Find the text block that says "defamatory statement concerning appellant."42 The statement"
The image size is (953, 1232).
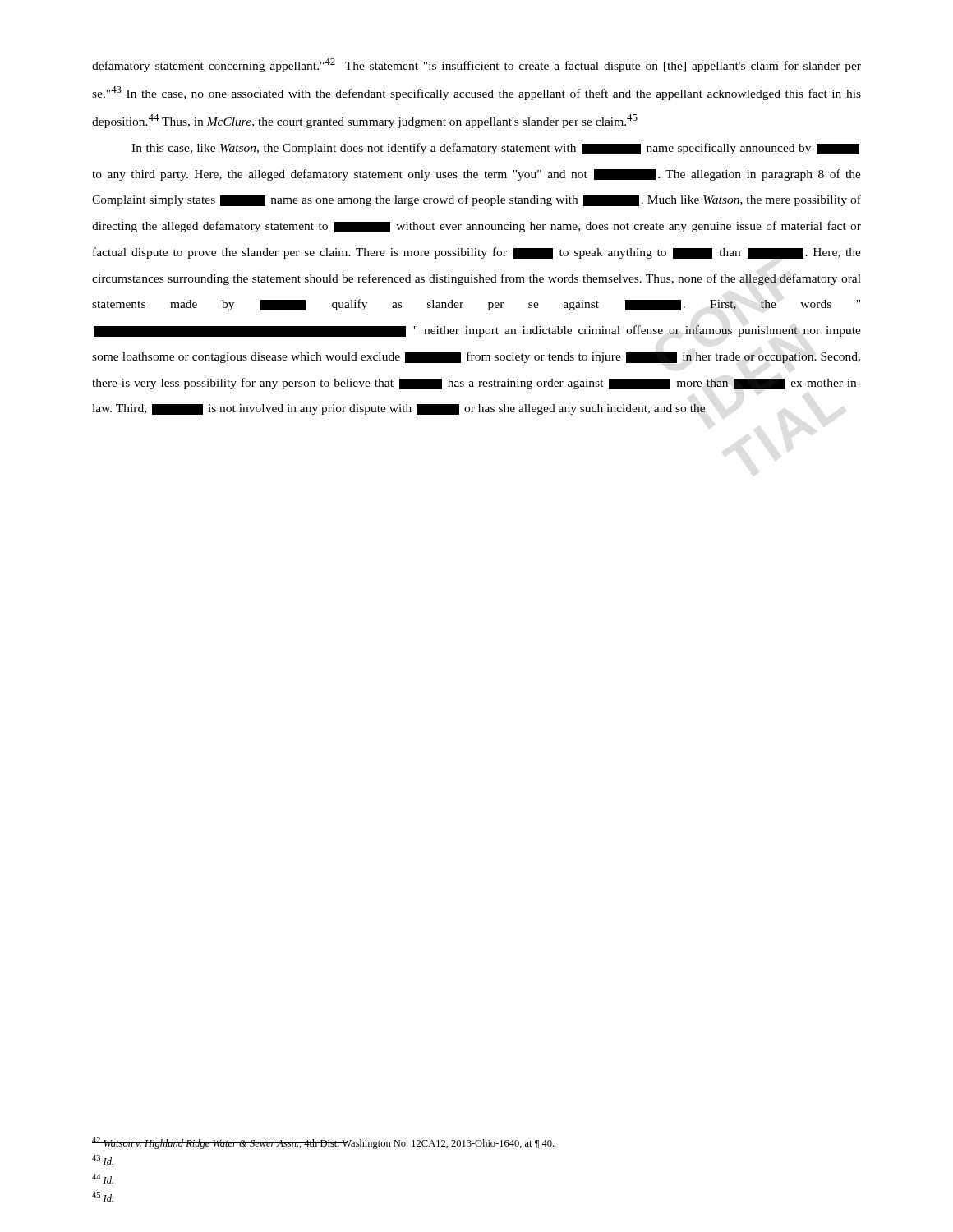coord(476,92)
